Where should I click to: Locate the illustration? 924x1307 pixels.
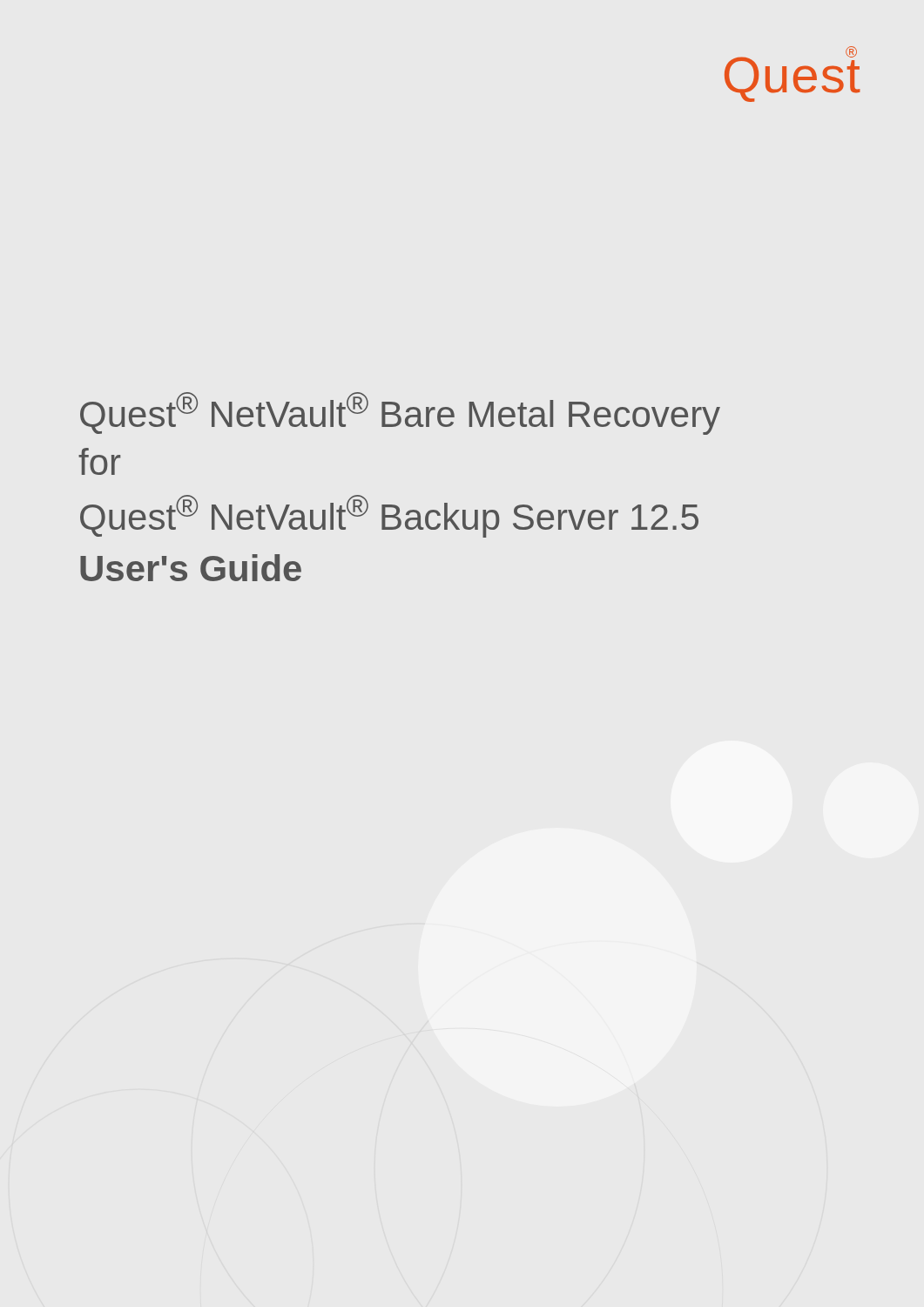[x=462, y=1002]
